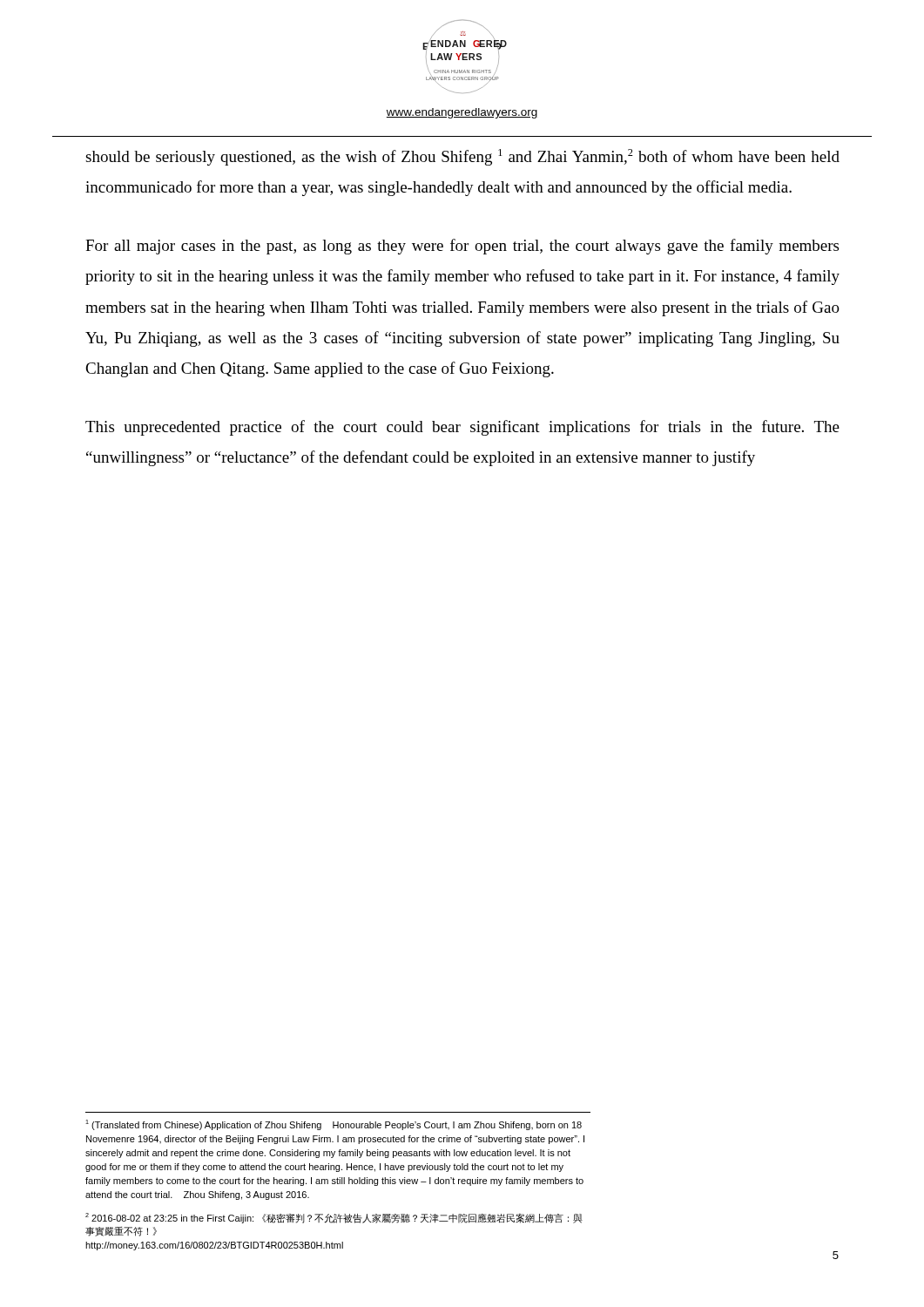Find the text block with the text "For all major cases in the"
This screenshot has width=924, height=1307.
462,307
